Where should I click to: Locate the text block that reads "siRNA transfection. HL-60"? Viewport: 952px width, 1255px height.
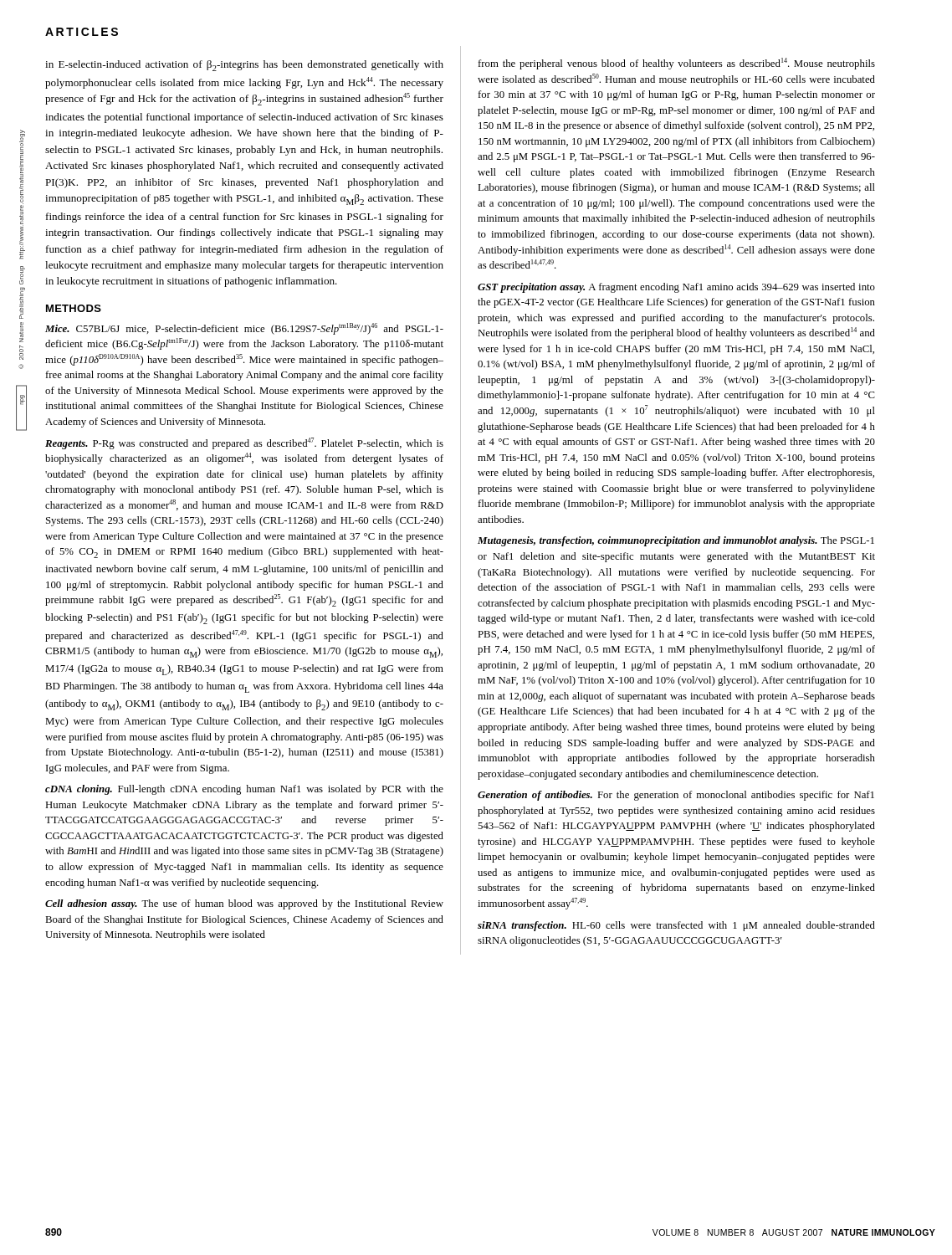[676, 933]
